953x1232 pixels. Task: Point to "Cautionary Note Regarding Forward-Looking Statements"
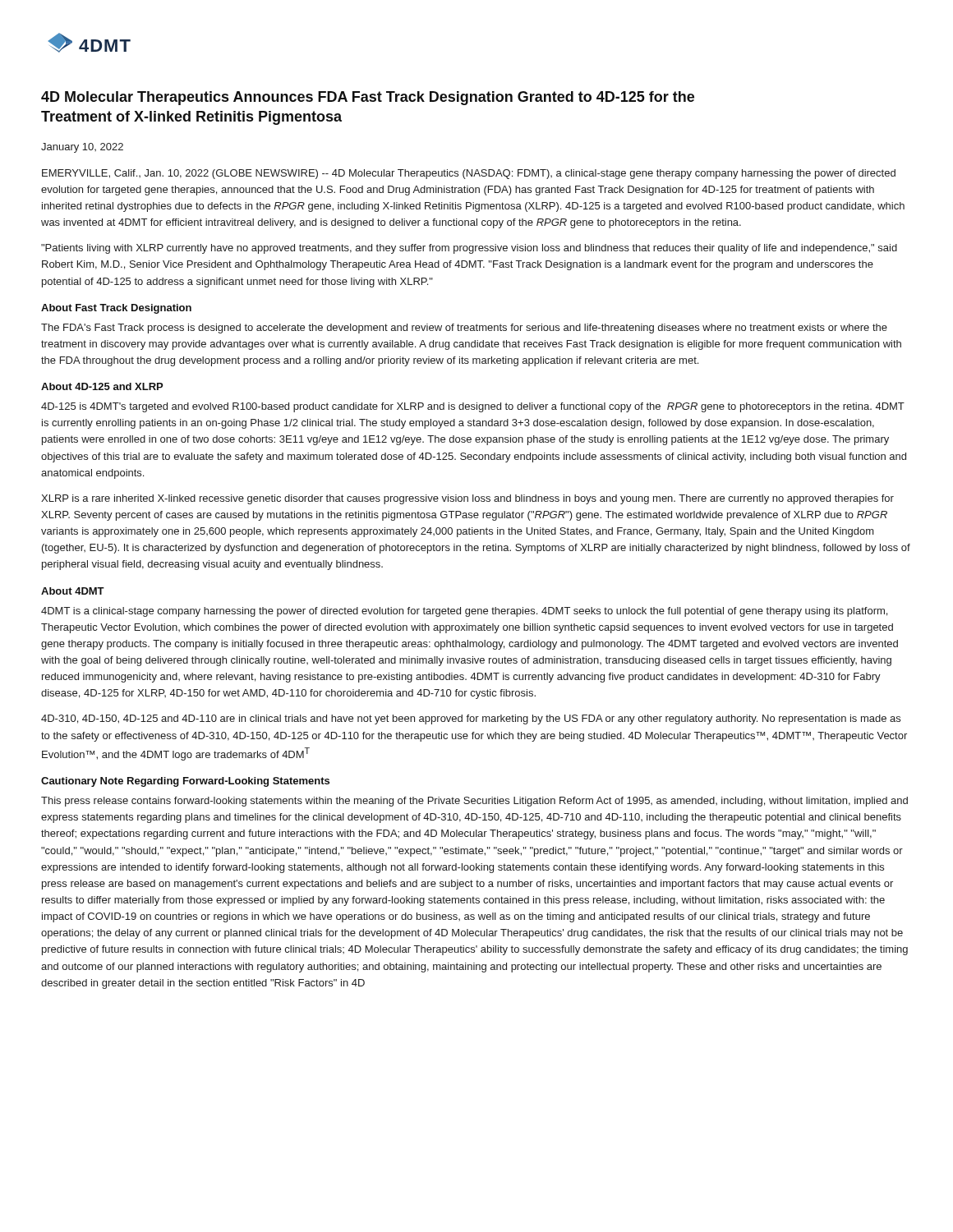click(x=186, y=781)
